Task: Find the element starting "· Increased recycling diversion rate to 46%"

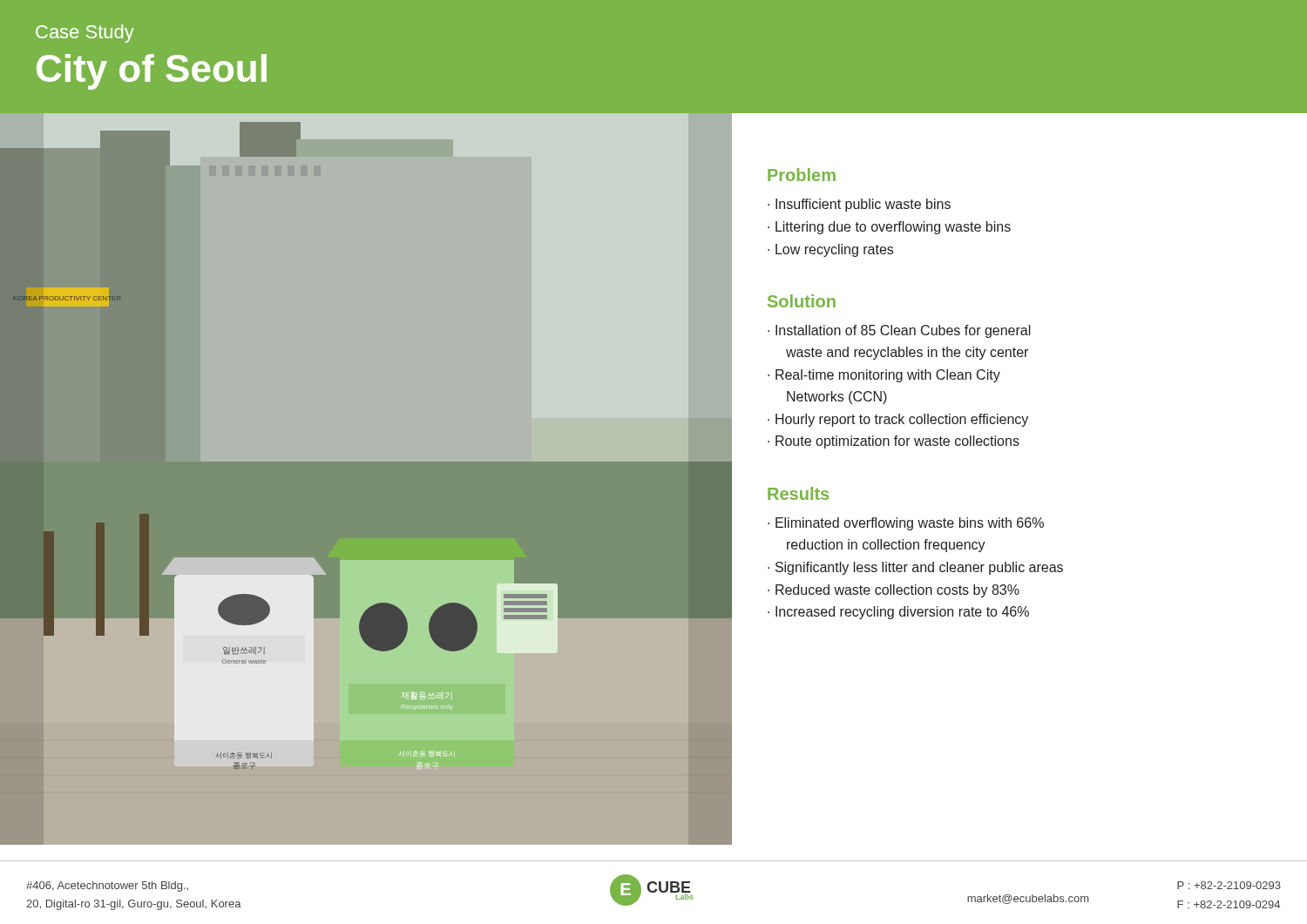Action: pos(898,612)
